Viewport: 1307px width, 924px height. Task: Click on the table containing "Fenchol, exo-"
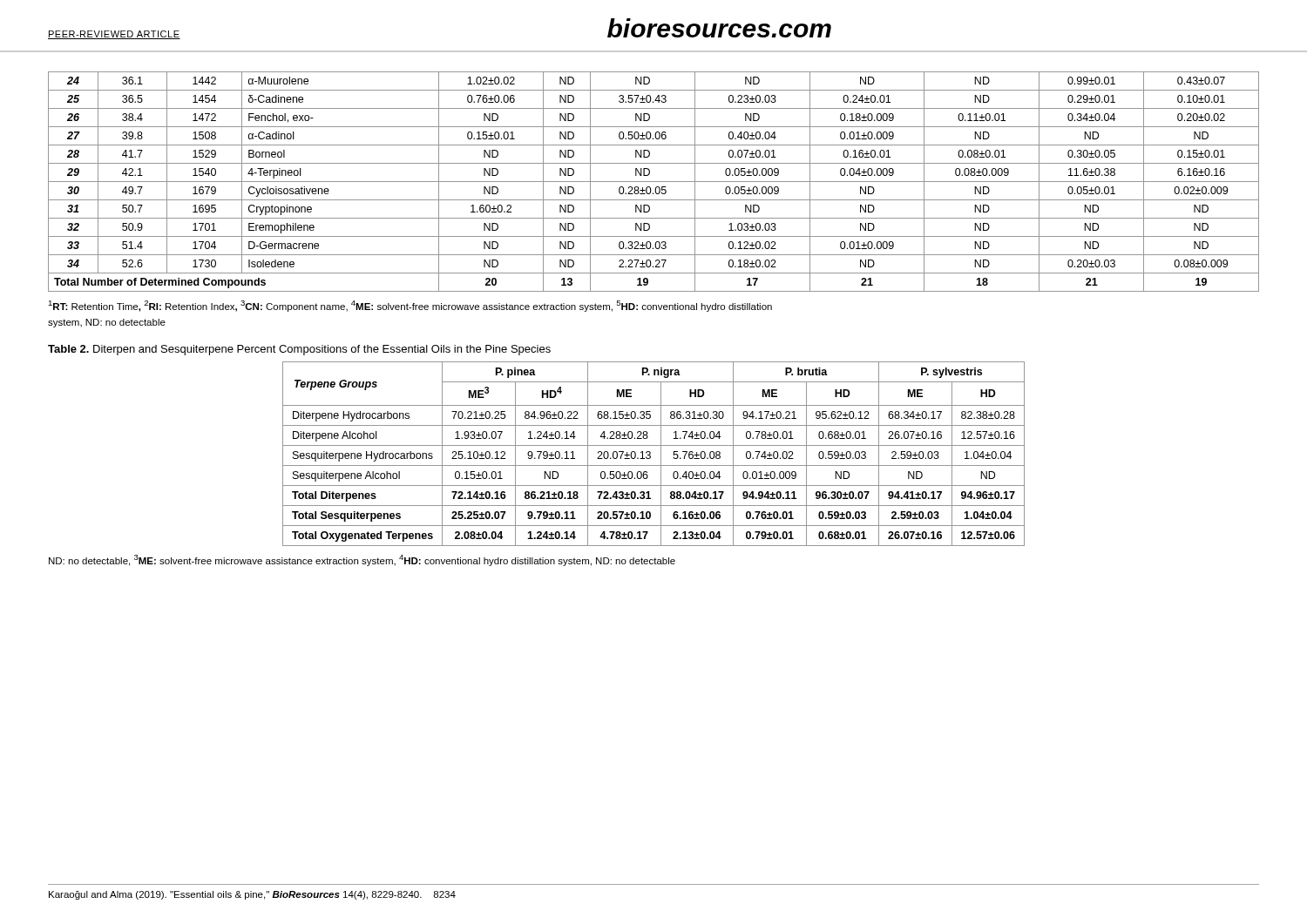click(x=654, y=182)
